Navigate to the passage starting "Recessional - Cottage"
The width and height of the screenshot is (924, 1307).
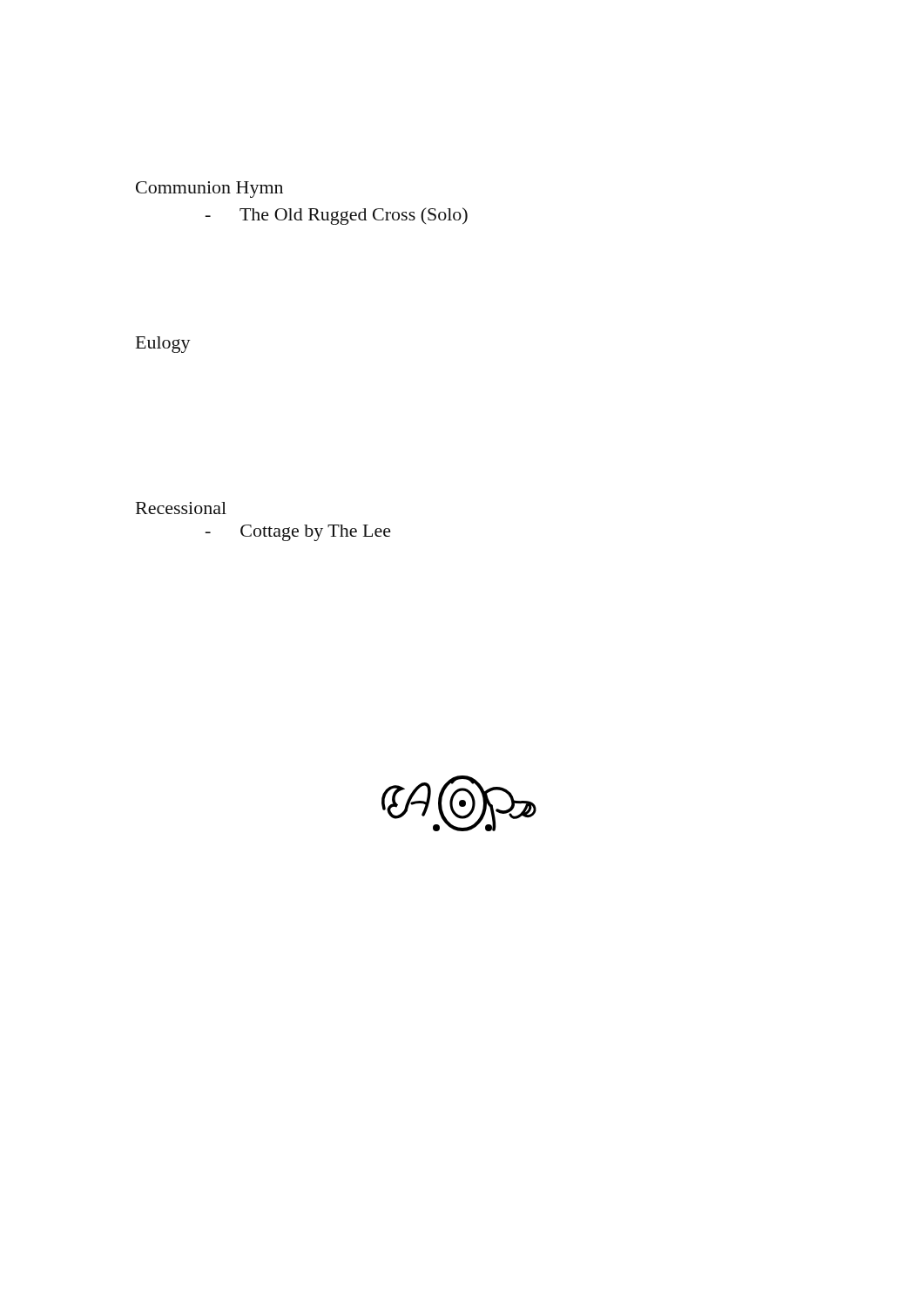coord(263,519)
